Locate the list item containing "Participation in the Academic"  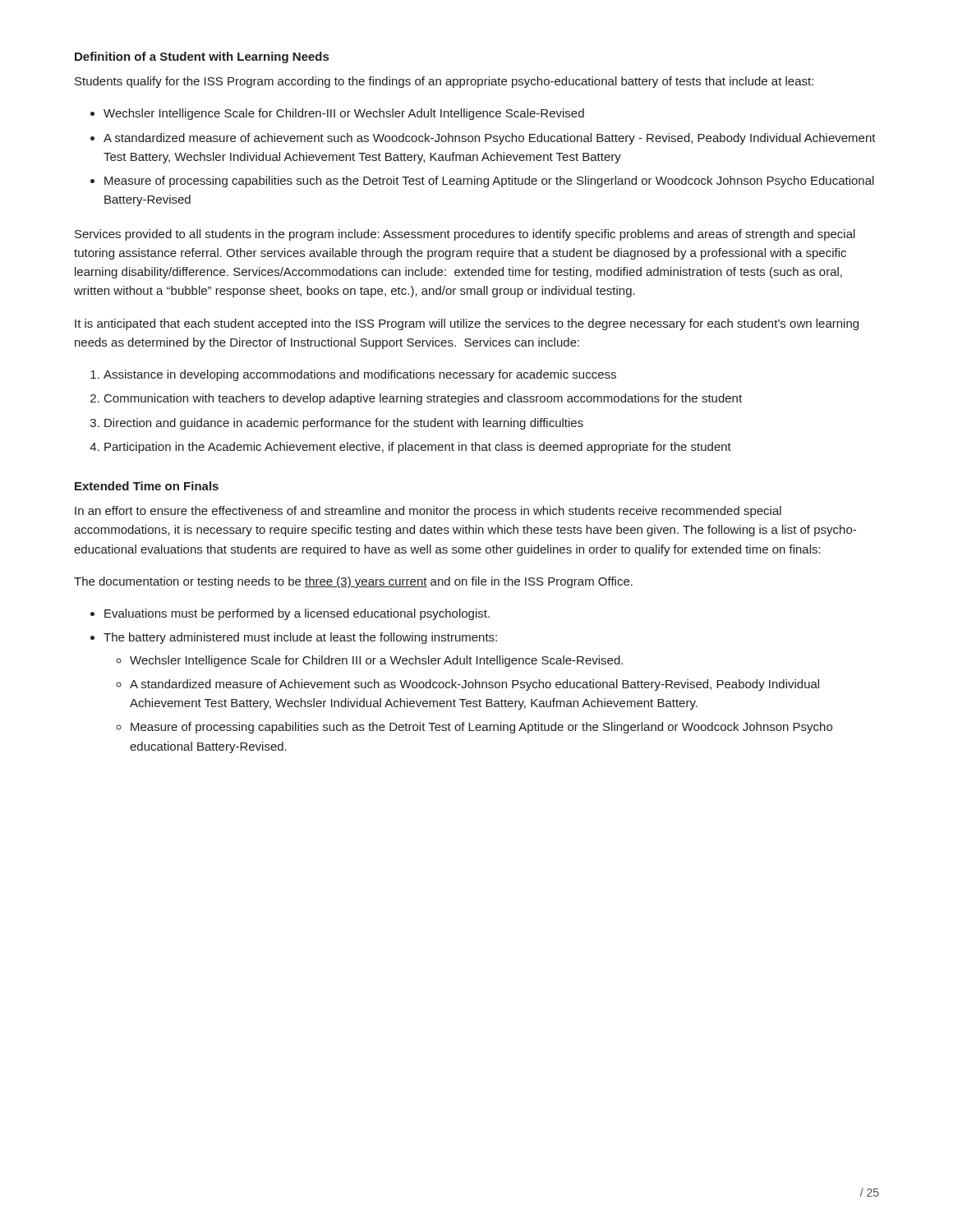(x=417, y=446)
